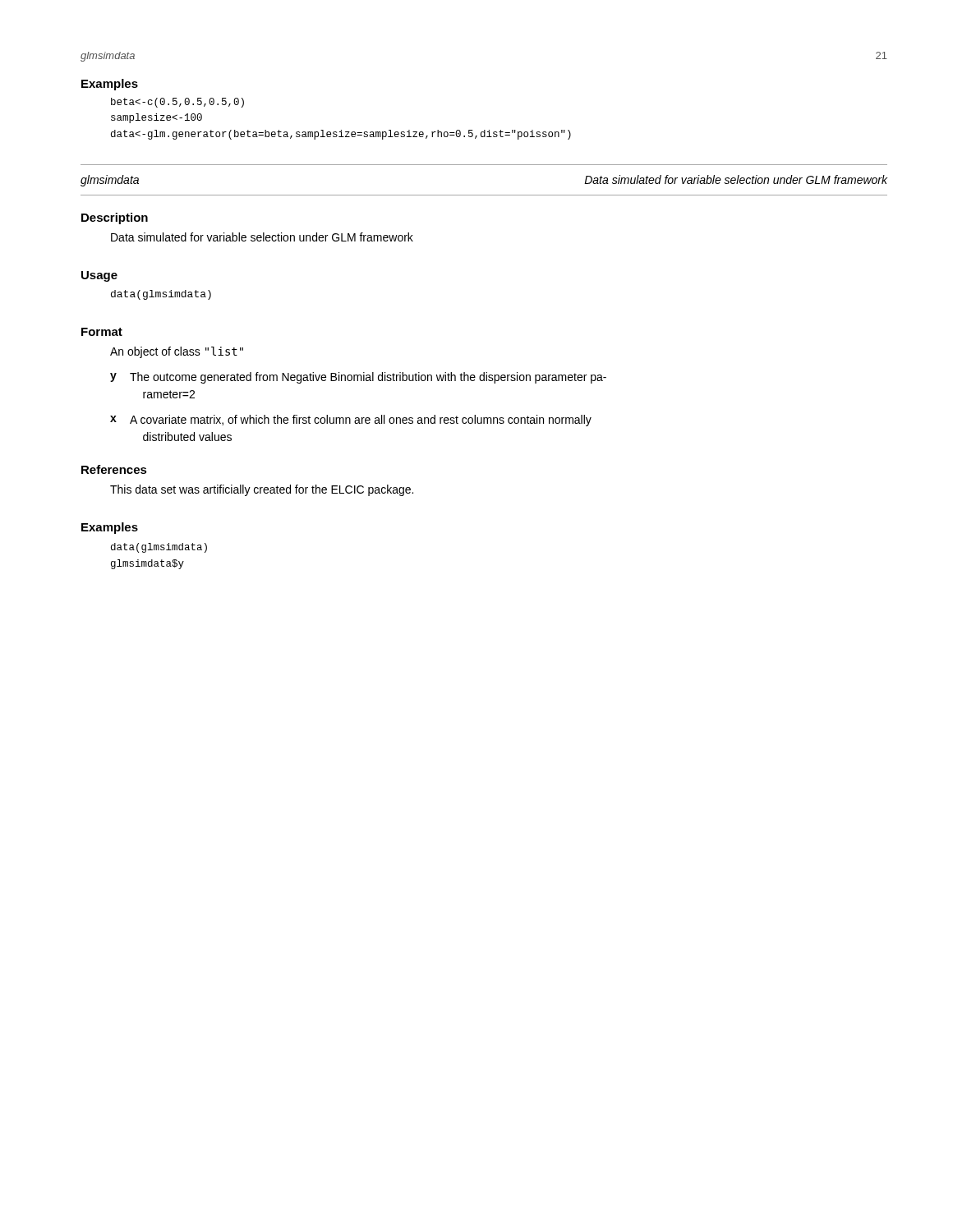The width and height of the screenshot is (953, 1232).
Task: Point to the block beginning "x A covariate matrix,"
Action: [351, 429]
